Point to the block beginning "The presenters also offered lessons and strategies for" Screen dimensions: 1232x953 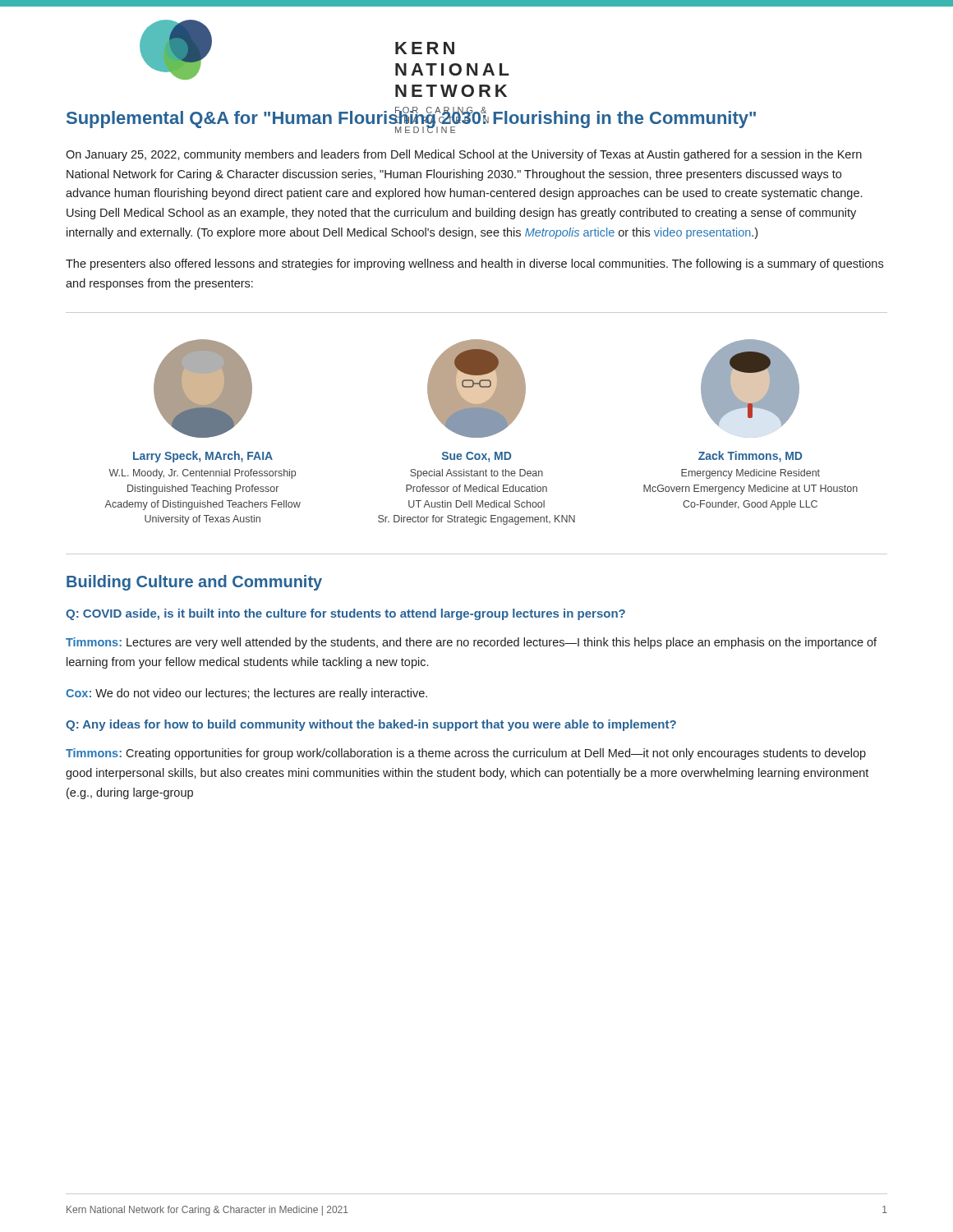pyautogui.click(x=475, y=274)
